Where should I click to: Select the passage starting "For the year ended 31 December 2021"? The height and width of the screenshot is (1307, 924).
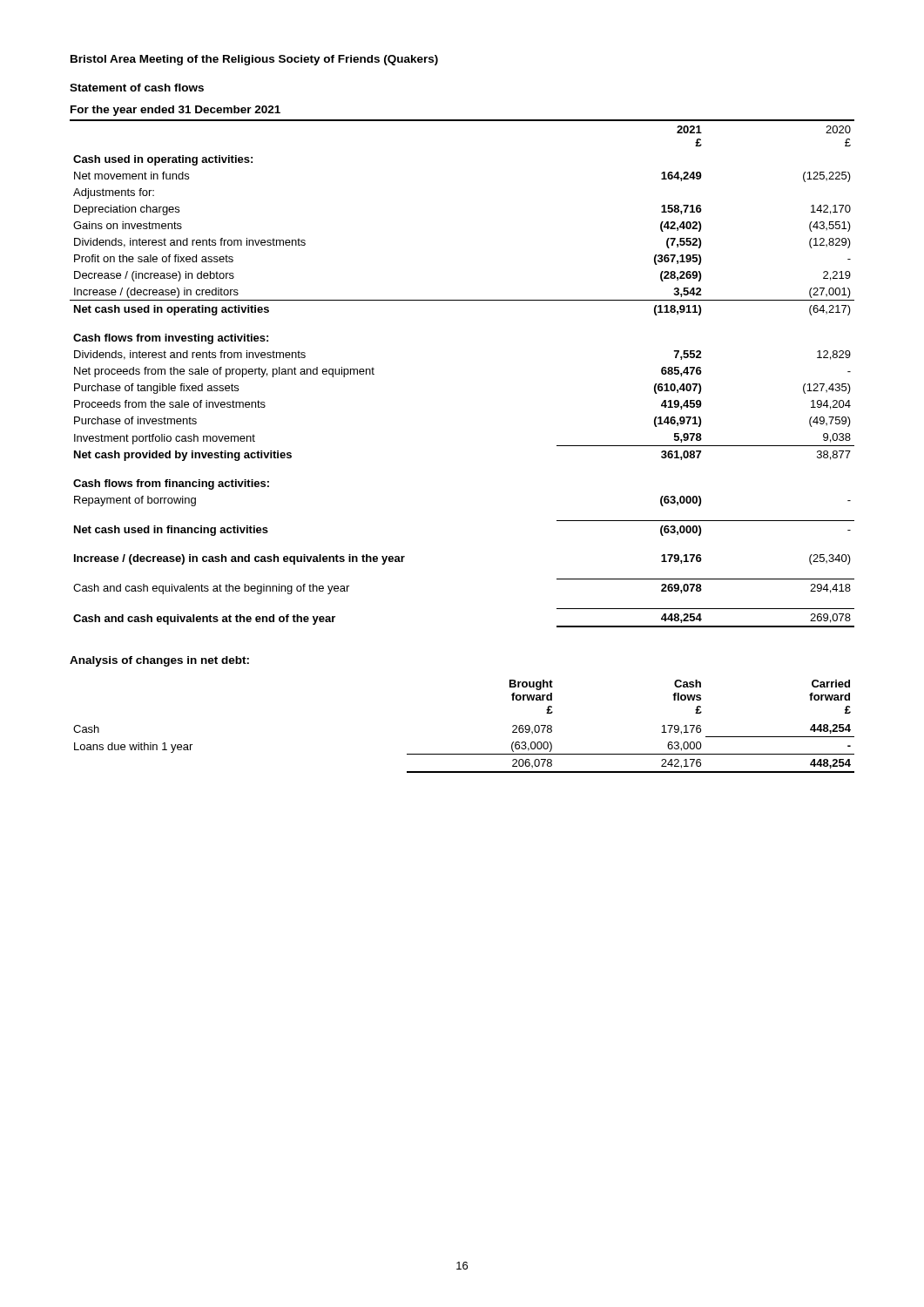pyautogui.click(x=175, y=109)
